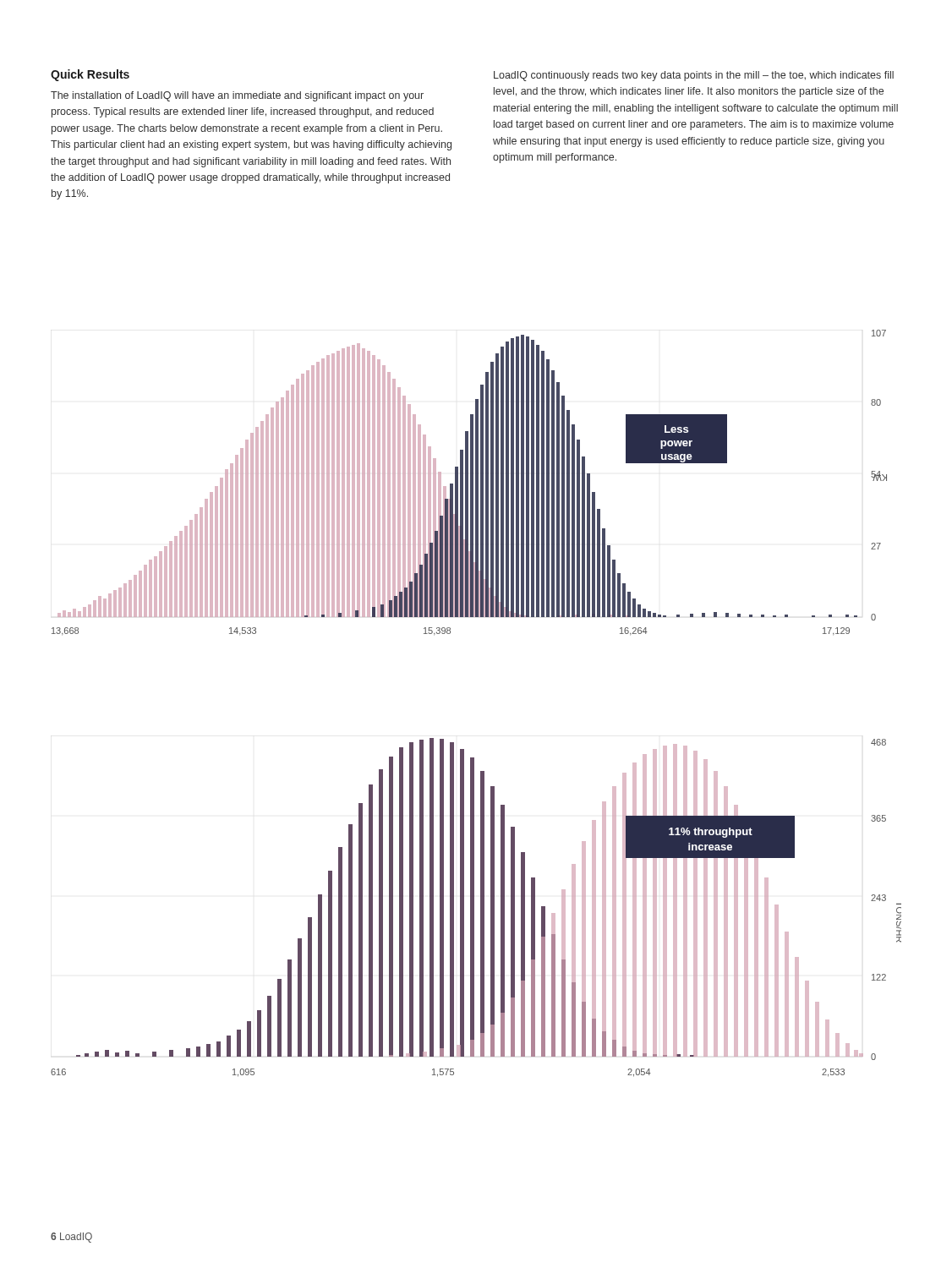Select the text starting "LoadIQ continuously reads"

696,116
